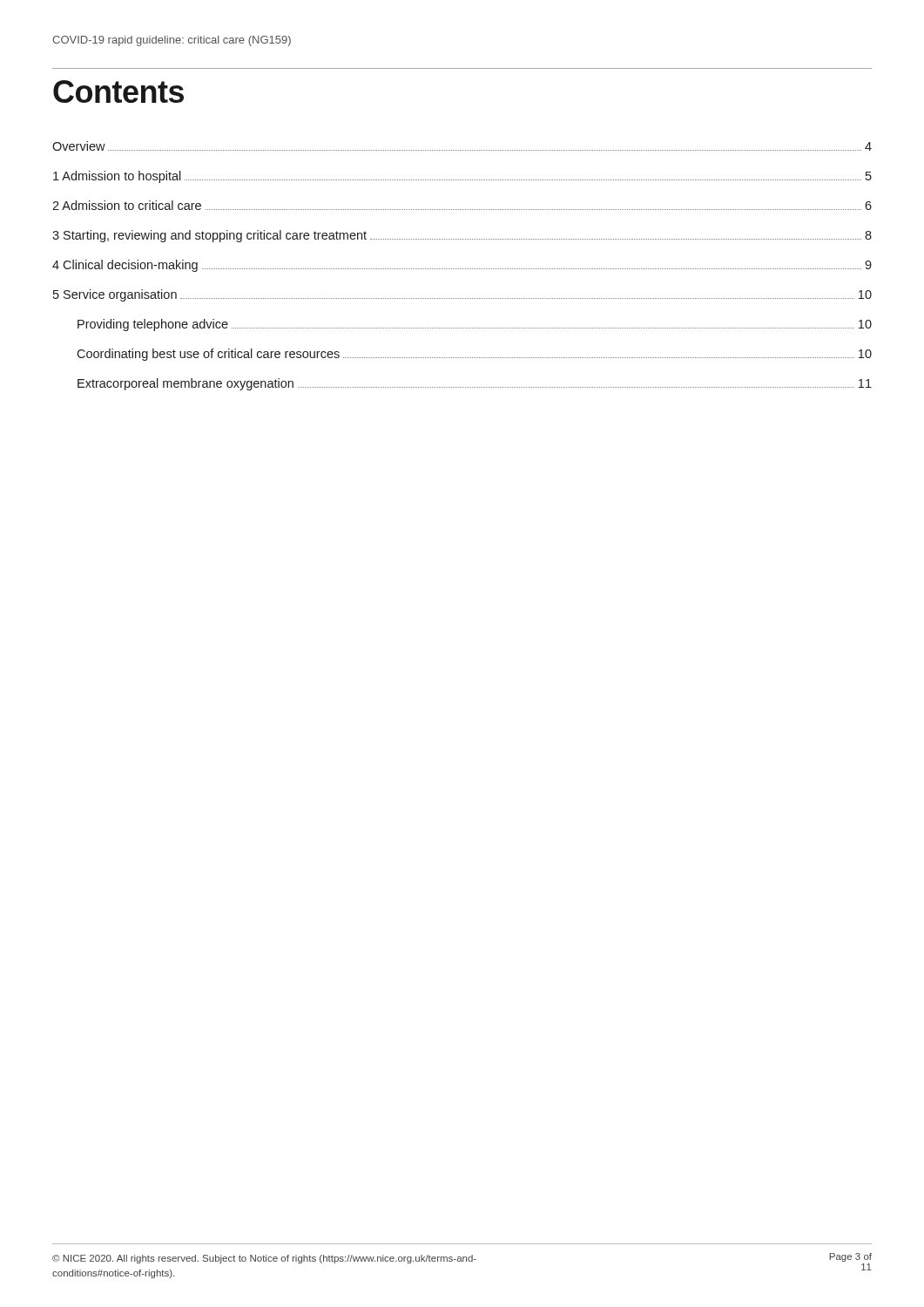Locate the list item that reads "Overview 4"
The height and width of the screenshot is (1307, 924).
pos(462,146)
